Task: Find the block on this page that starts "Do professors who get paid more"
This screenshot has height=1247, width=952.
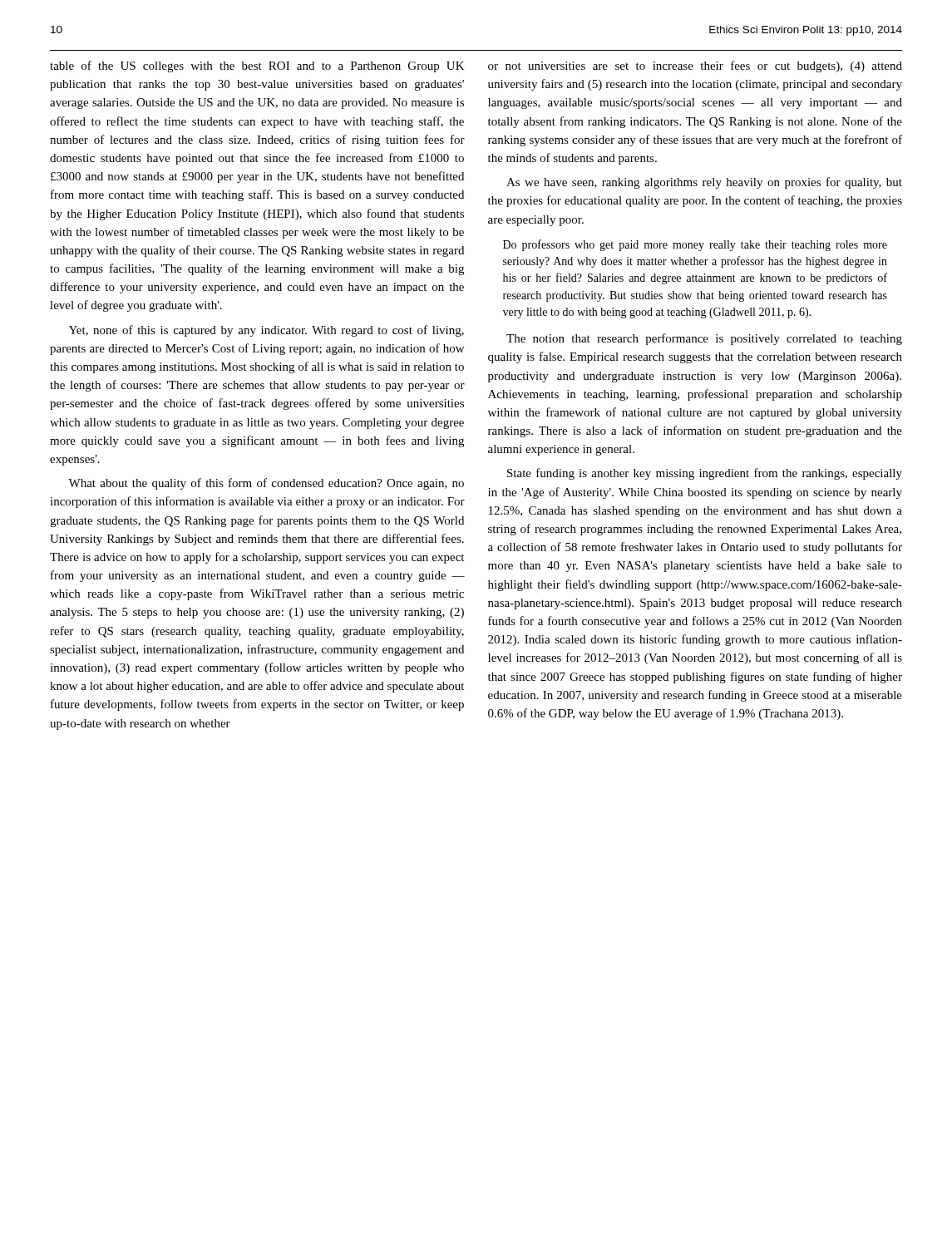Action: pos(695,279)
